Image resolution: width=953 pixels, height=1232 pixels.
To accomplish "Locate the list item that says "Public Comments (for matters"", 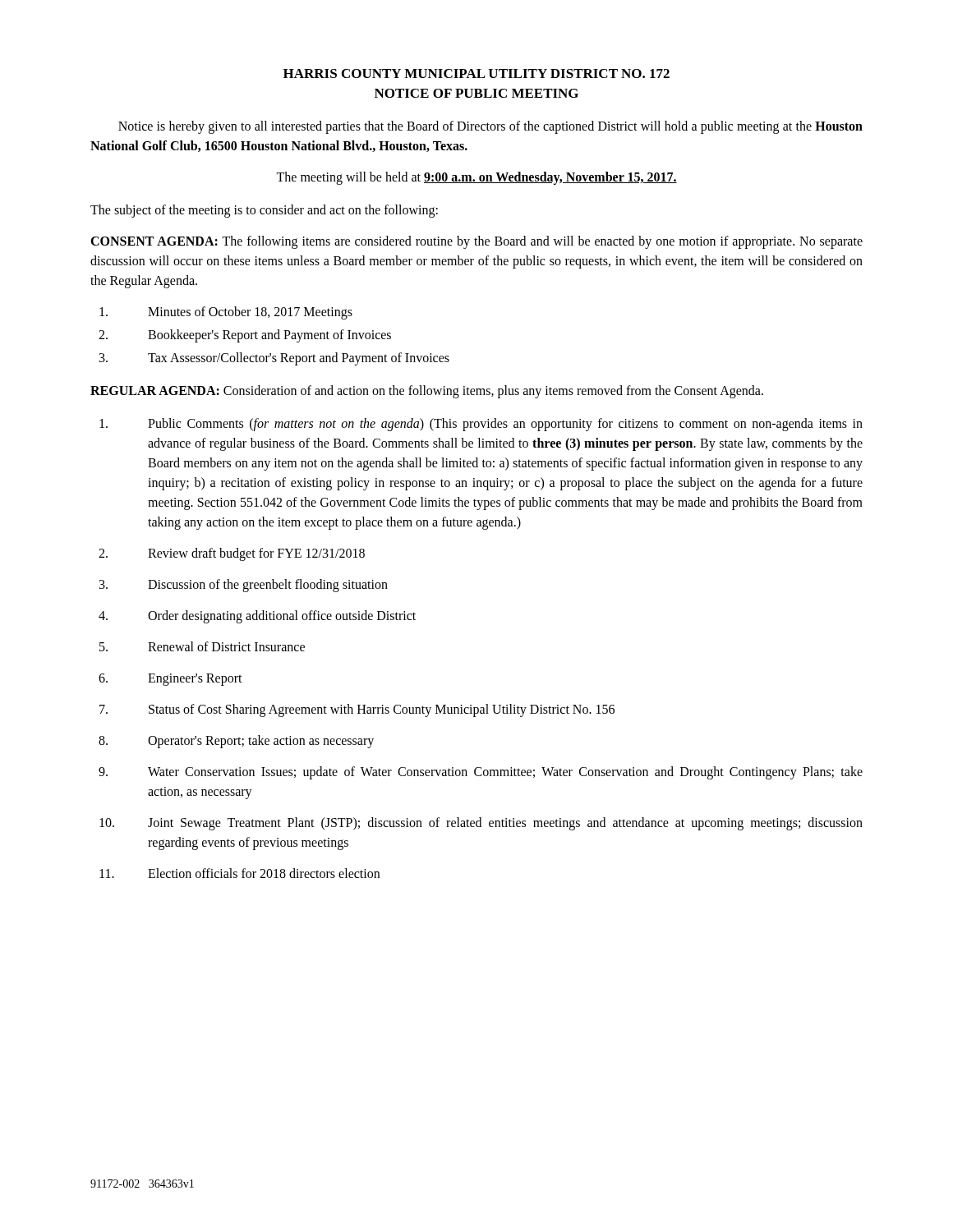I will point(476,473).
